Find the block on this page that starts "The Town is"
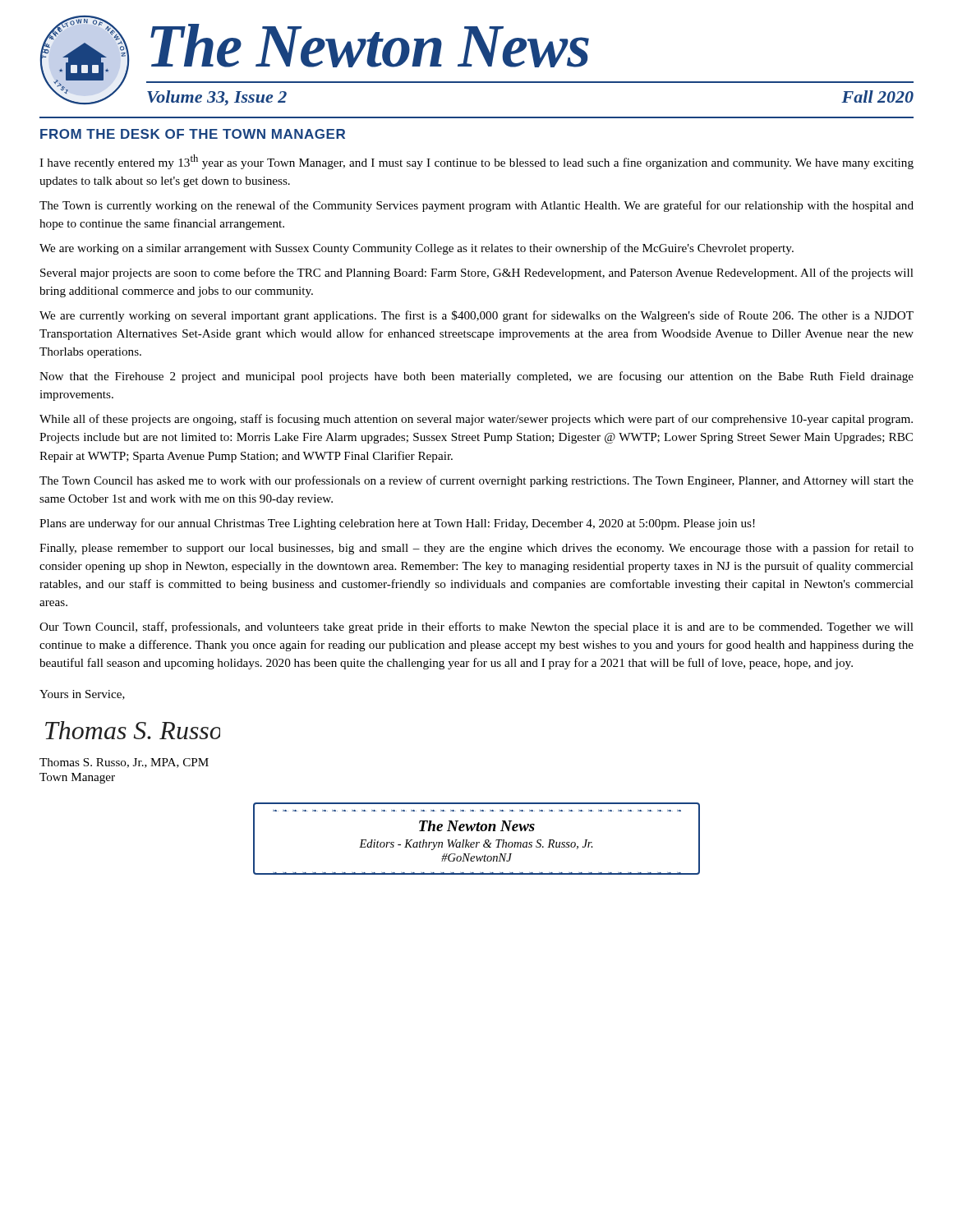953x1232 pixels. click(476, 214)
